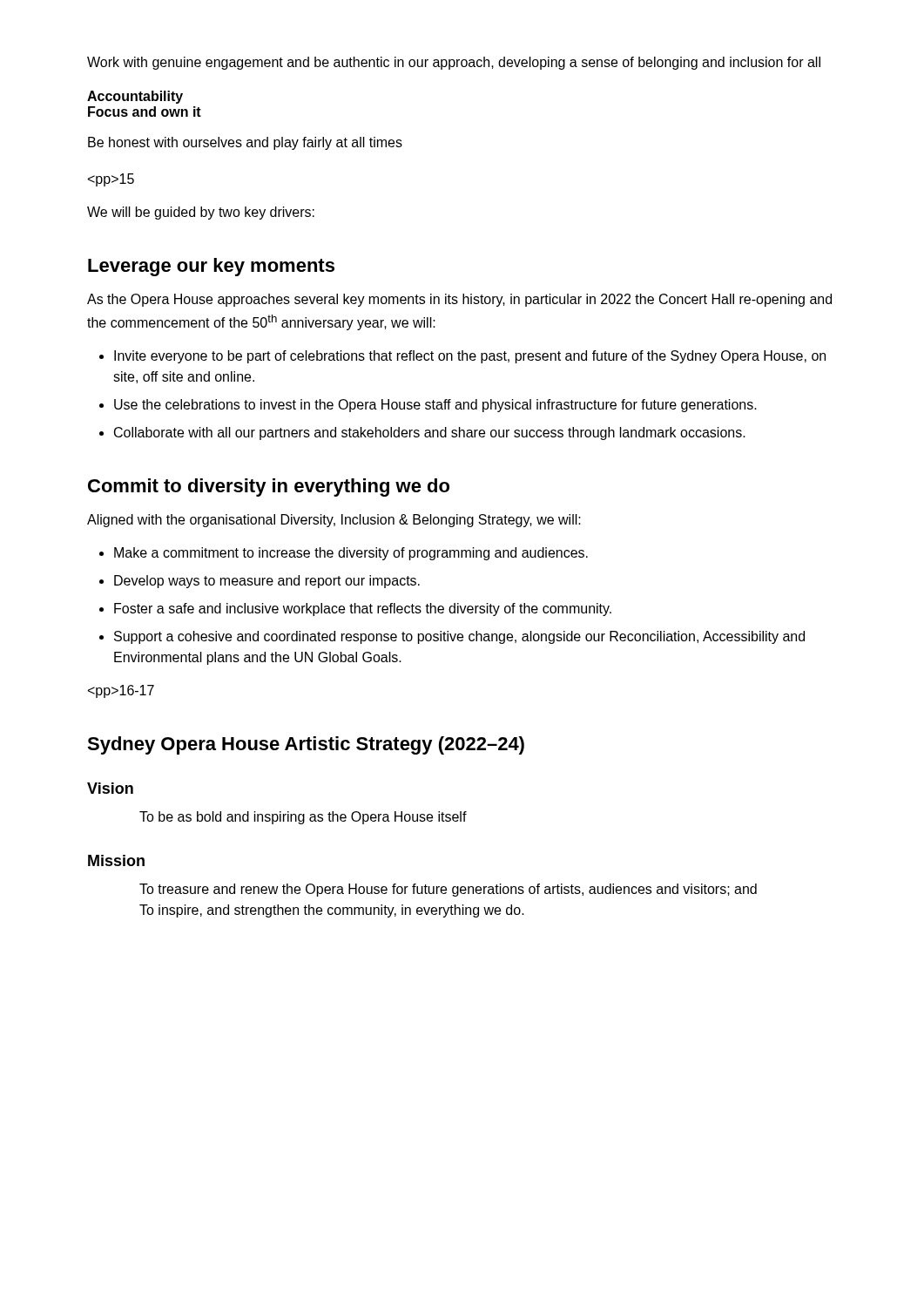Viewport: 924px width, 1307px height.
Task: Find the section header that says "Leverage our key moments"
Action: [211, 265]
